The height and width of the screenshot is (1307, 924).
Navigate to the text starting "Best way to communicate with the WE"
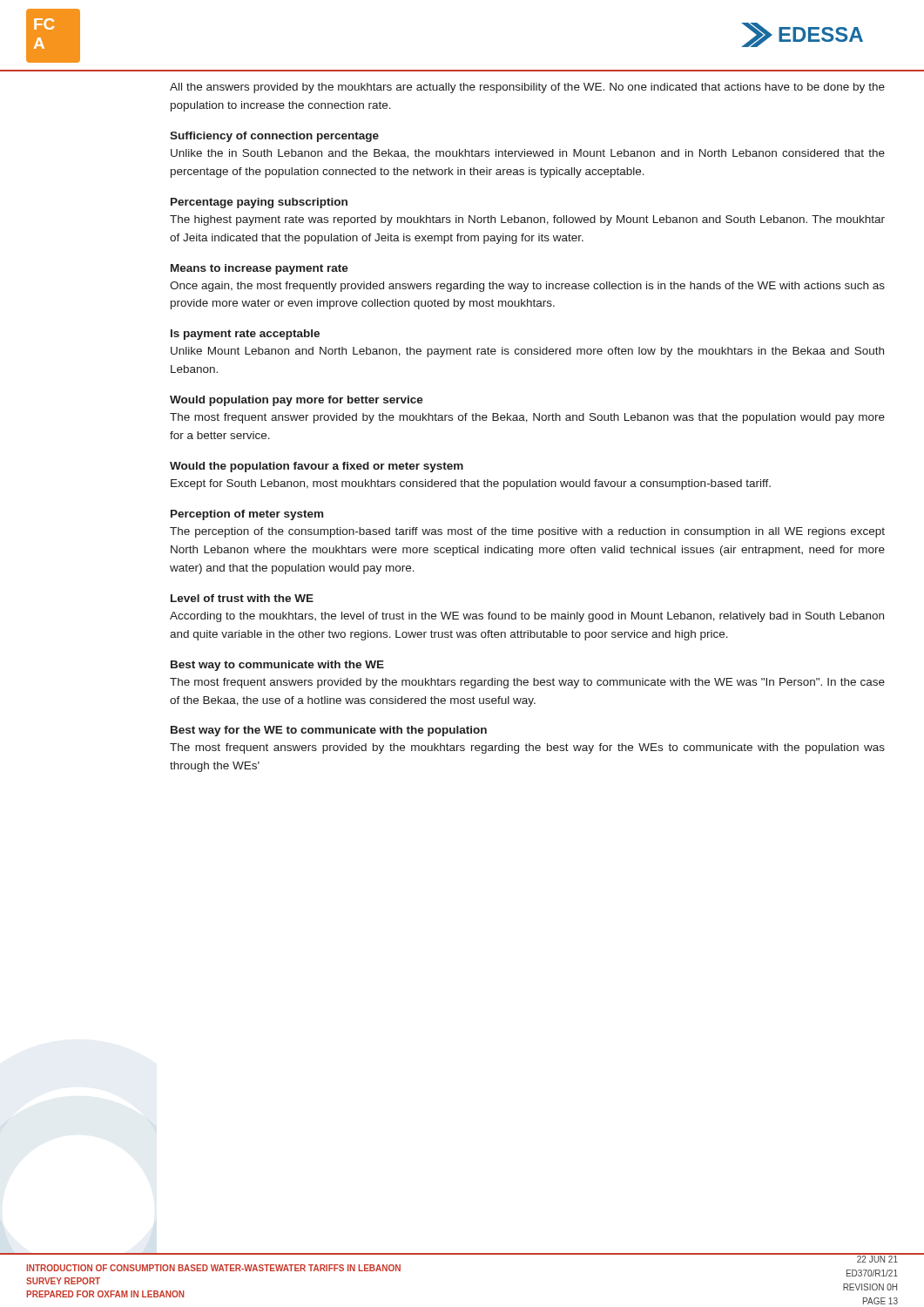(x=277, y=664)
